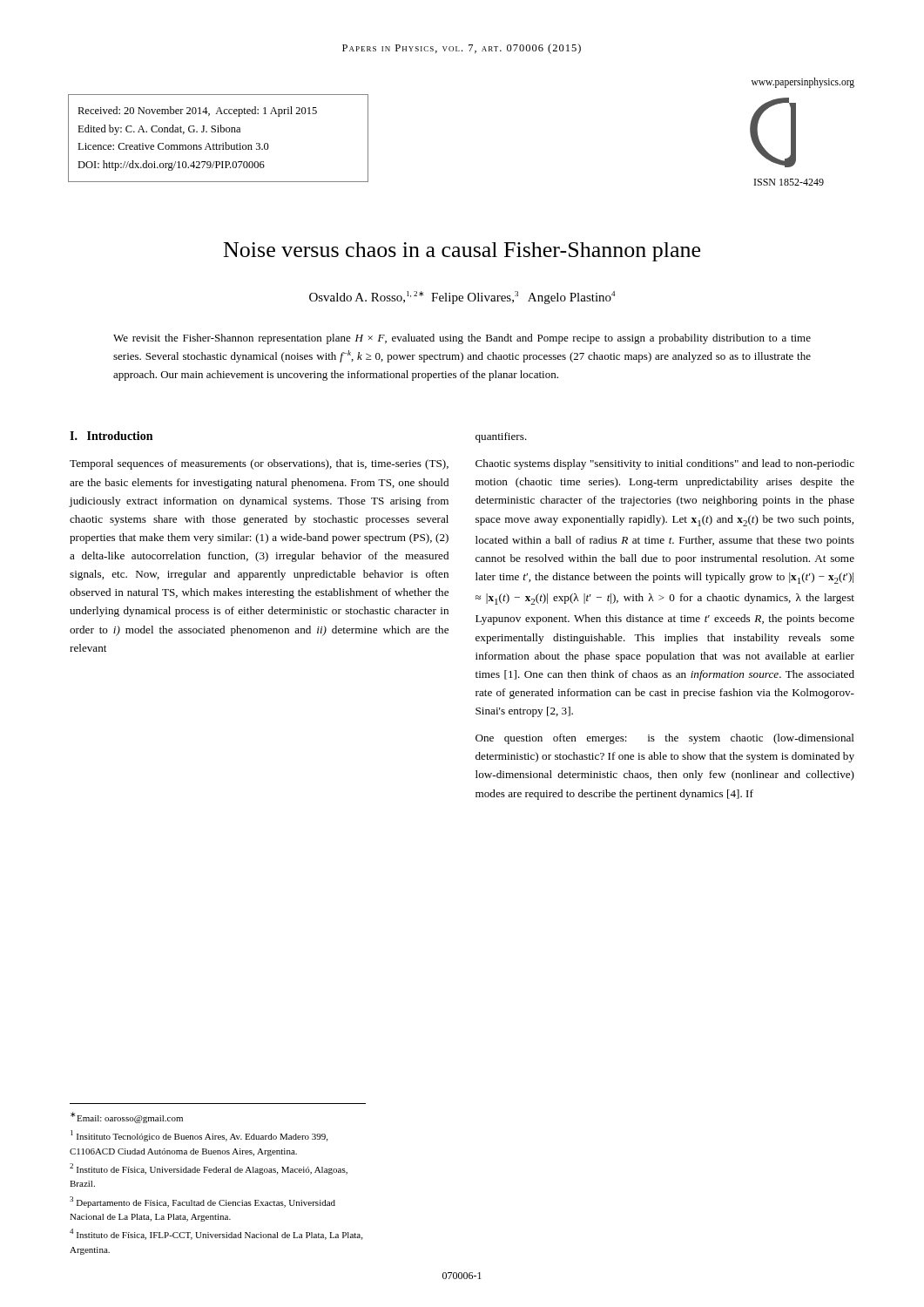
Task: Select the passage starting "∗Email: oarosso@gmail.com 1 Insitituto Tecnológico"
Action: coord(218,1183)
